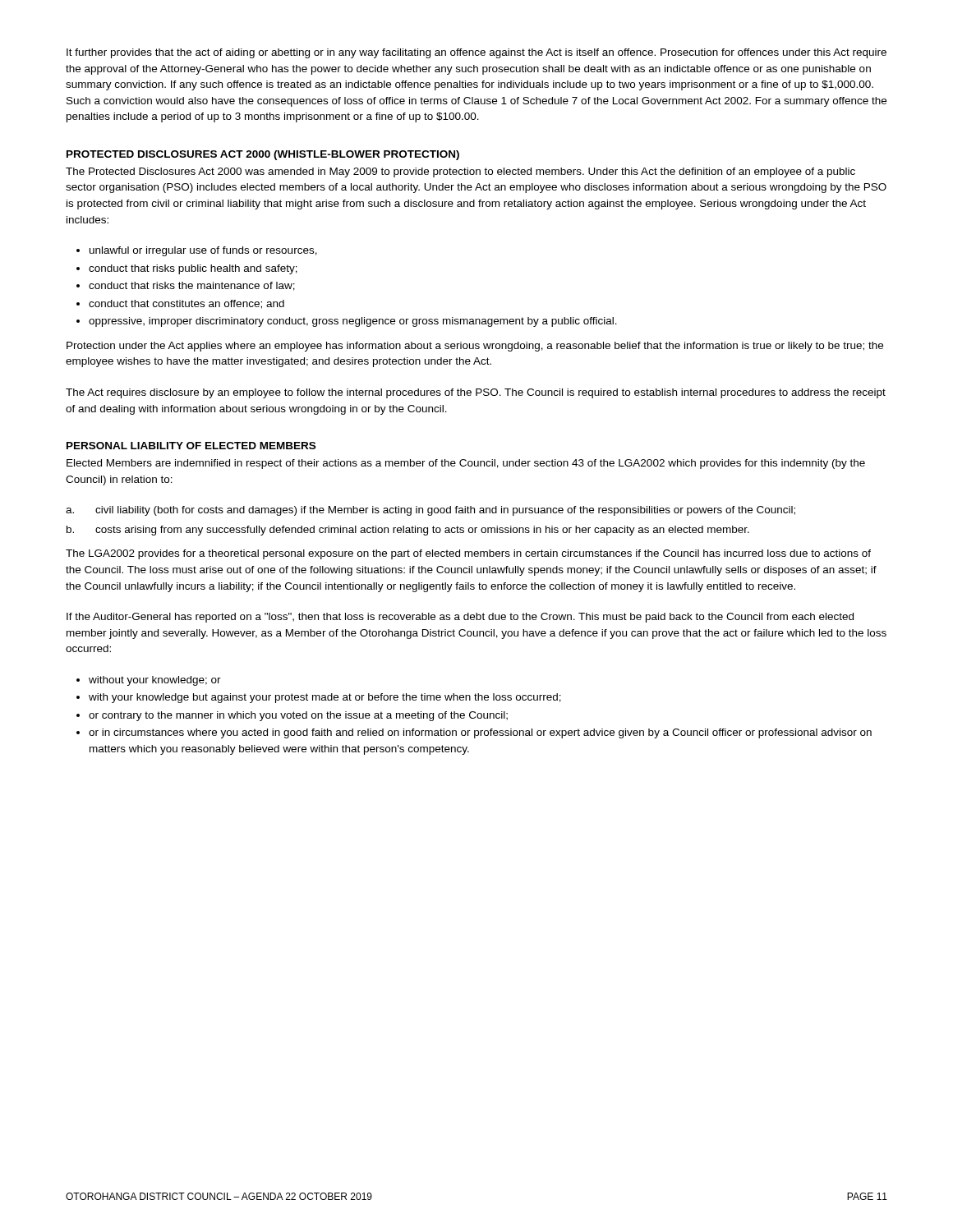Image resolution: width=953 pixels, height=1232 pixels.
Task: Click on the element starting "It further provides"
Action: pyautogui.click(x=476, y=84)
